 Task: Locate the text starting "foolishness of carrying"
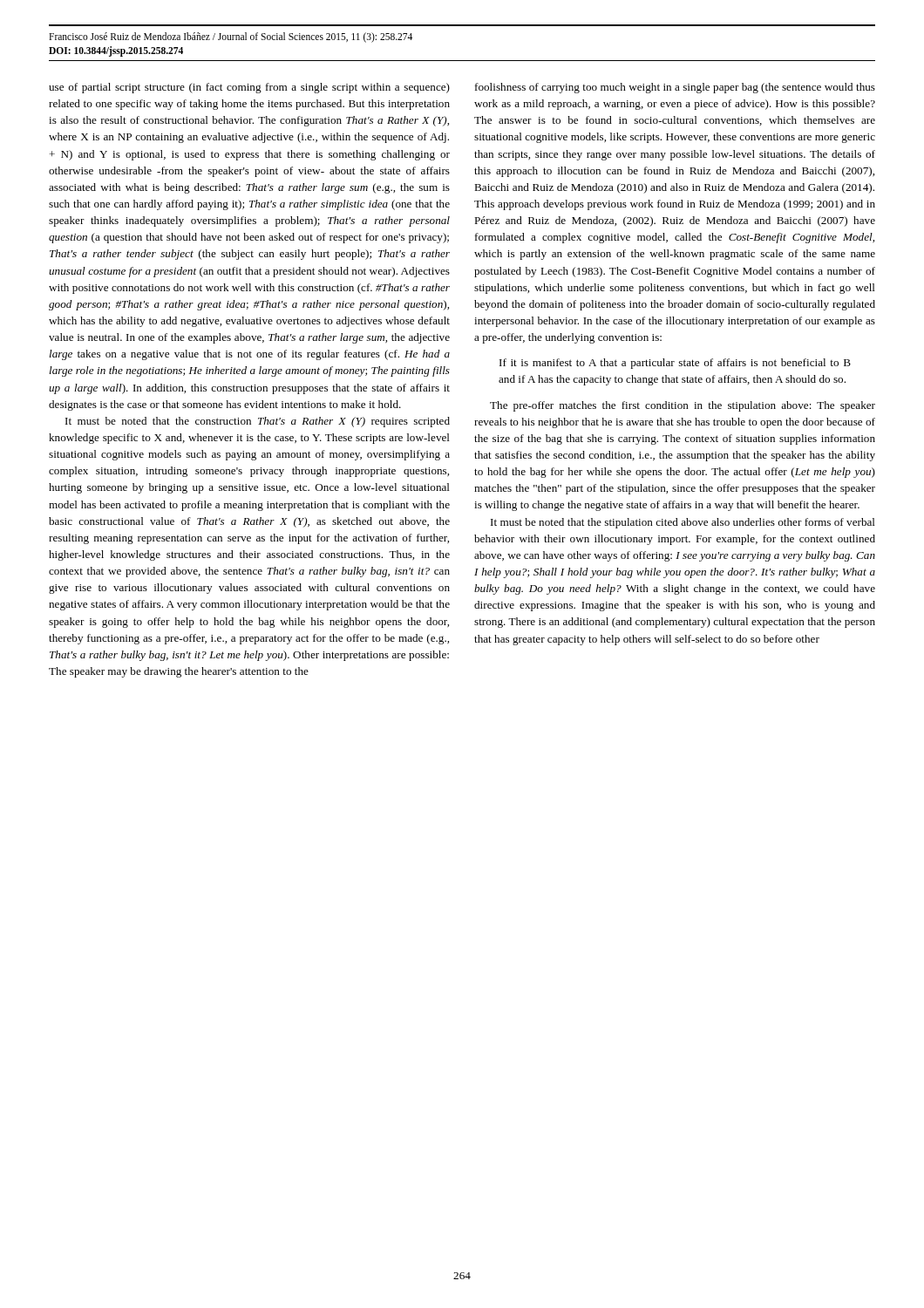pyautogui.click(x=675, y=212)
